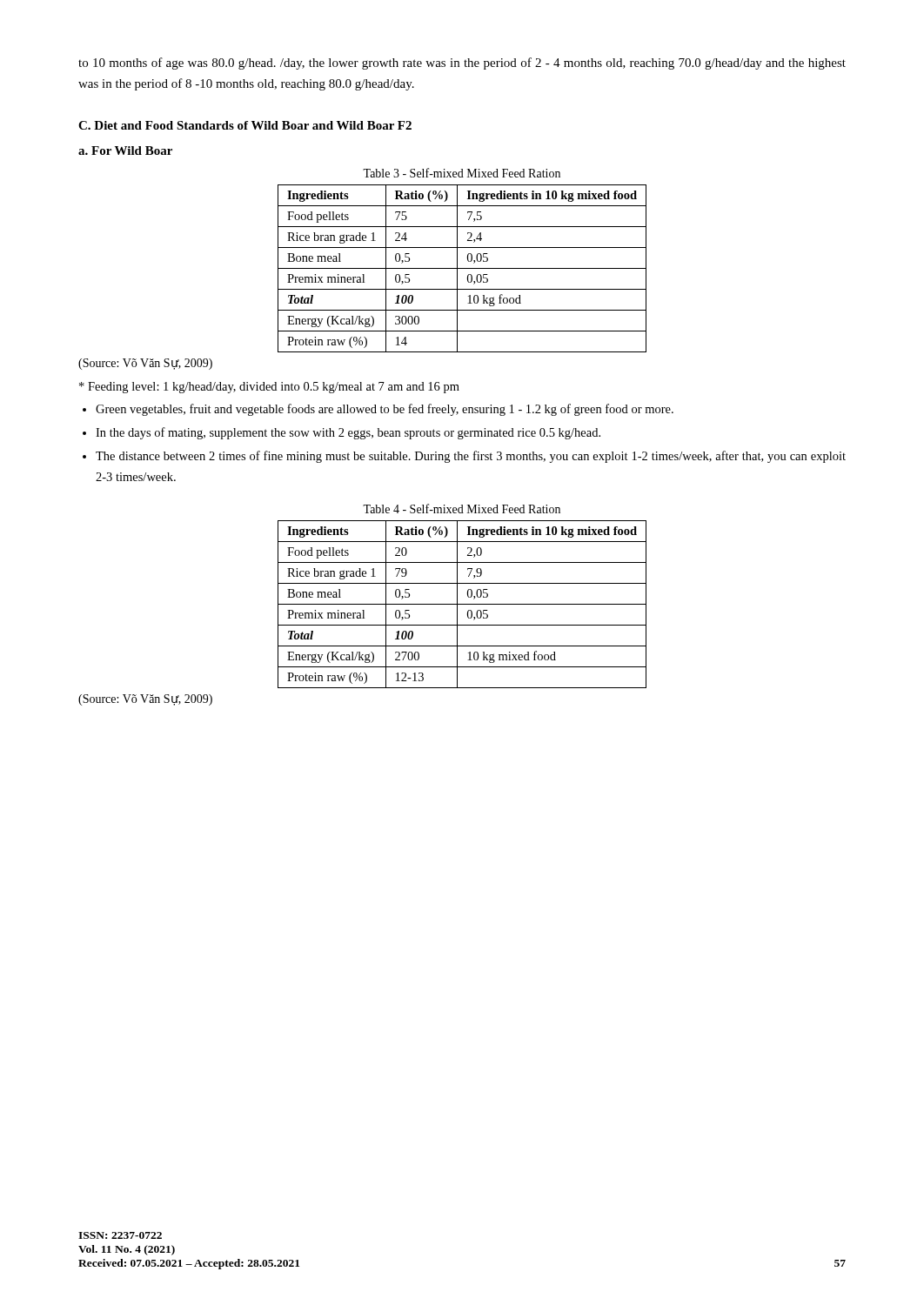Select the table that reads "10 kg food"
The width and height of the screenshot is (924, 1305).
click(x=462, y=268)
